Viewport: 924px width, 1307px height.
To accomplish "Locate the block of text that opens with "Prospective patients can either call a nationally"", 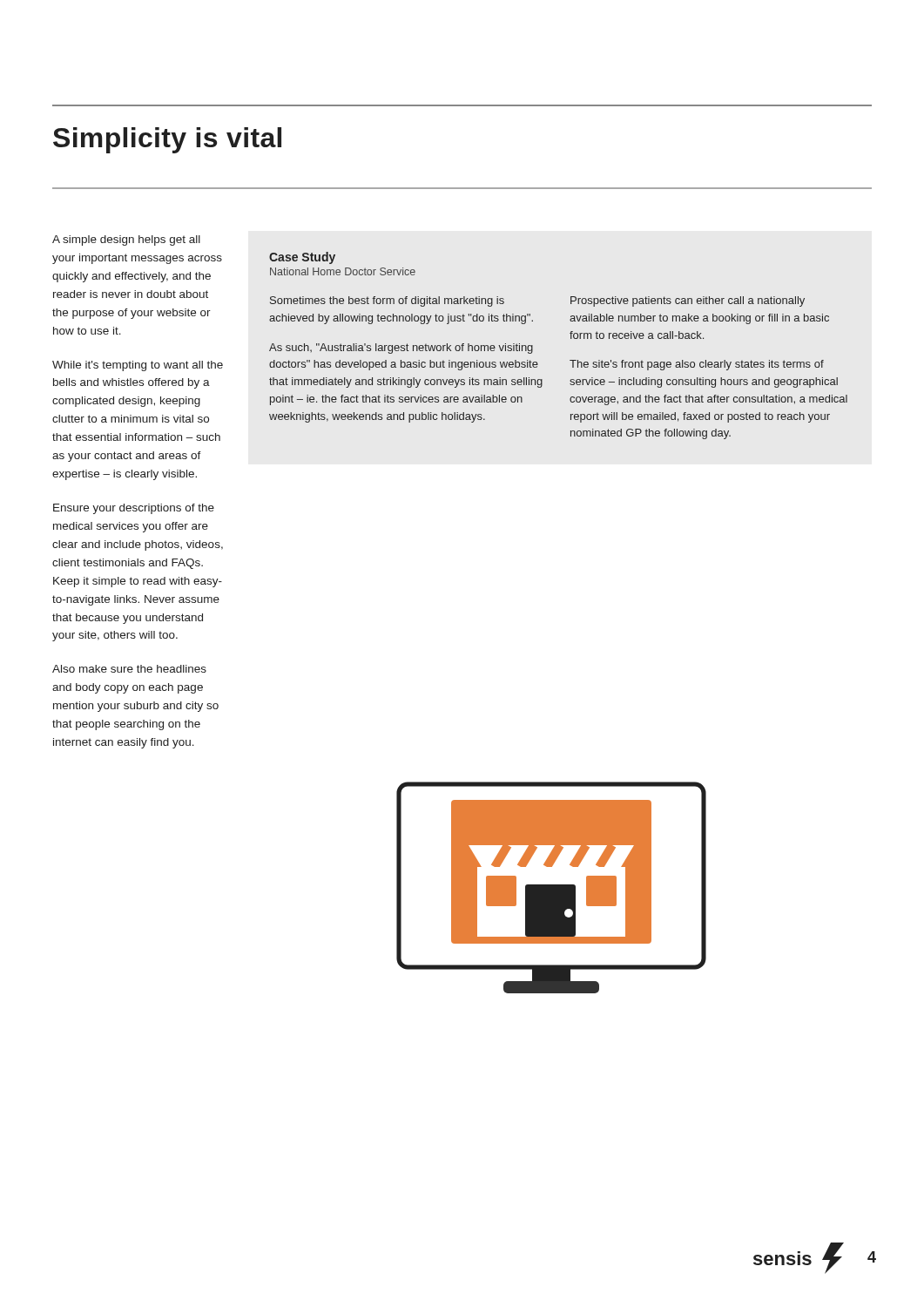I will (x=710, y=367).
